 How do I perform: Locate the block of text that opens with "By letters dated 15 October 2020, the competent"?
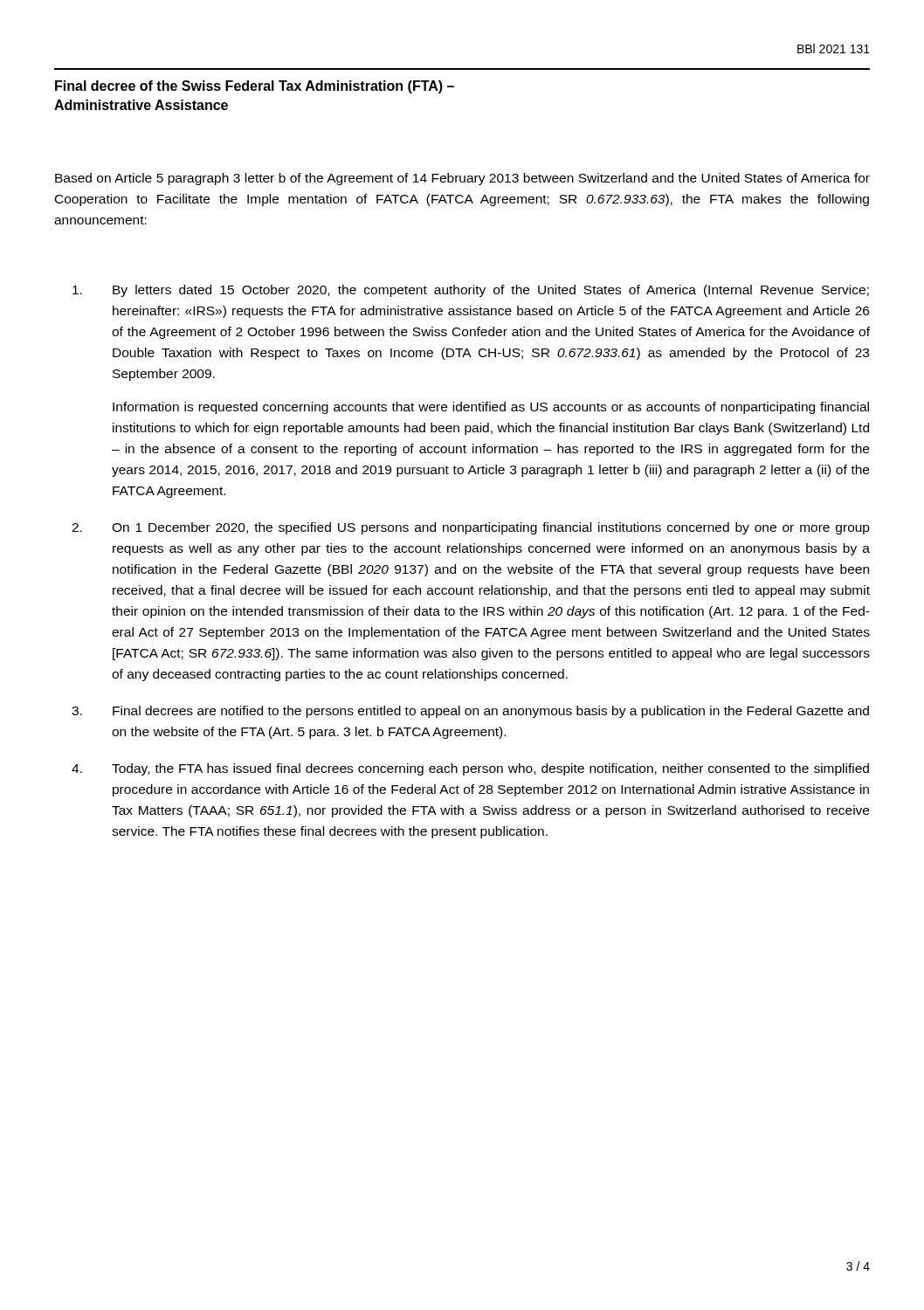pos(462,390)
